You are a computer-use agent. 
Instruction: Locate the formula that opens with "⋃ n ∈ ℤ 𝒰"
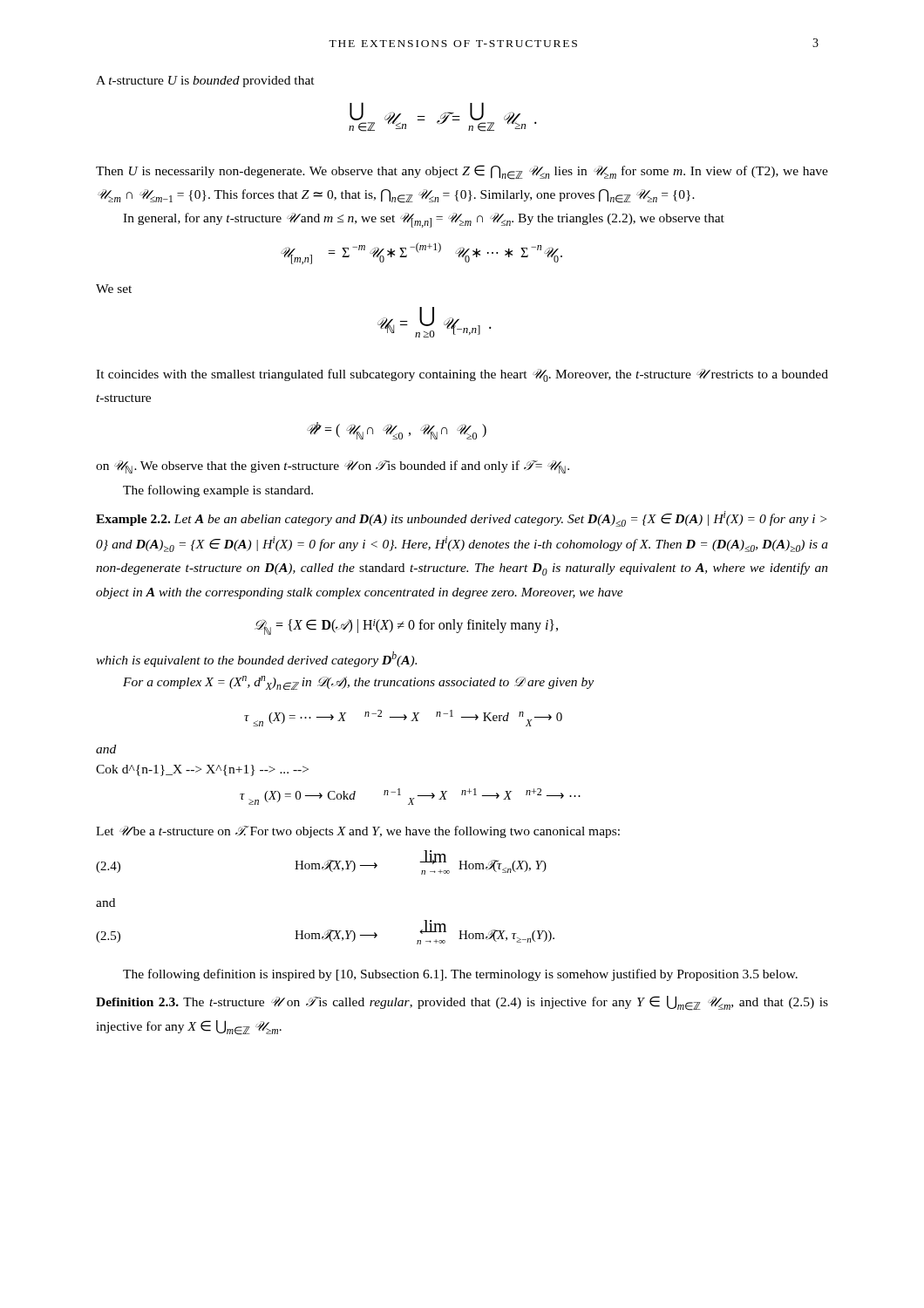coord(462,125)
